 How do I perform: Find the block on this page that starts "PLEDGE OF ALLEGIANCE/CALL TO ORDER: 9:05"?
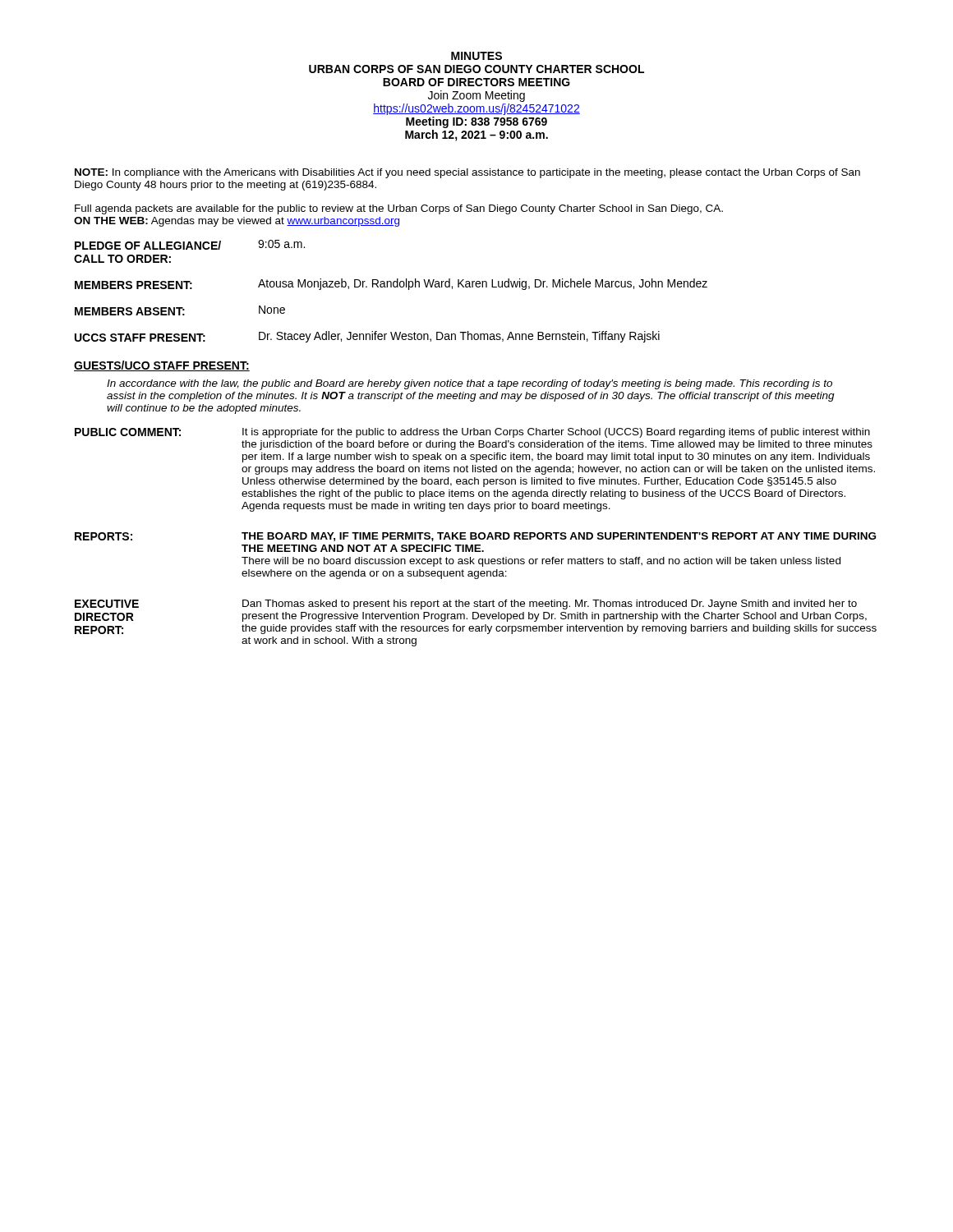[x=190, y=245]
